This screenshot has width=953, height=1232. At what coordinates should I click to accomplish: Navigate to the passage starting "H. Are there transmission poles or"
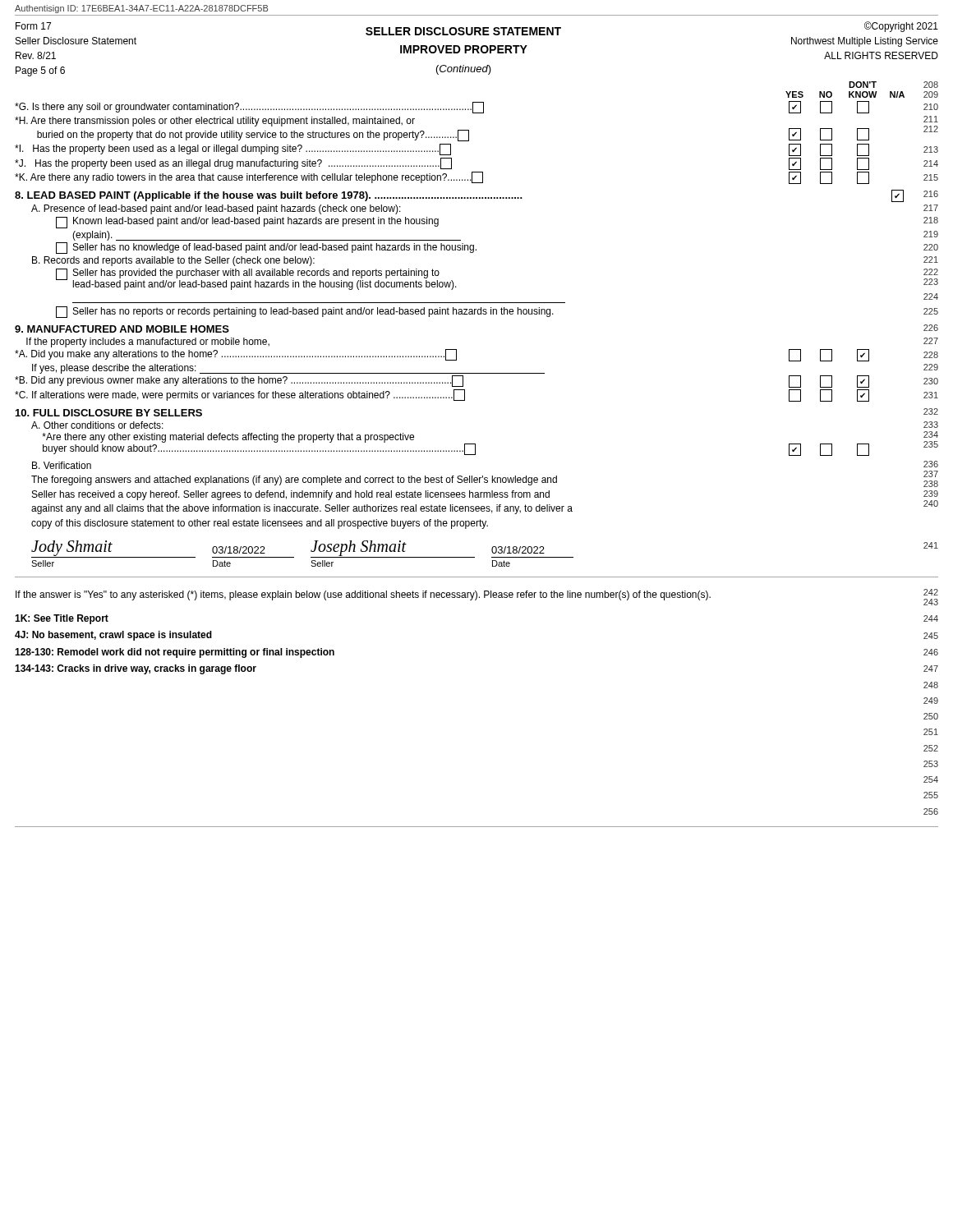[x=476, y=128]
